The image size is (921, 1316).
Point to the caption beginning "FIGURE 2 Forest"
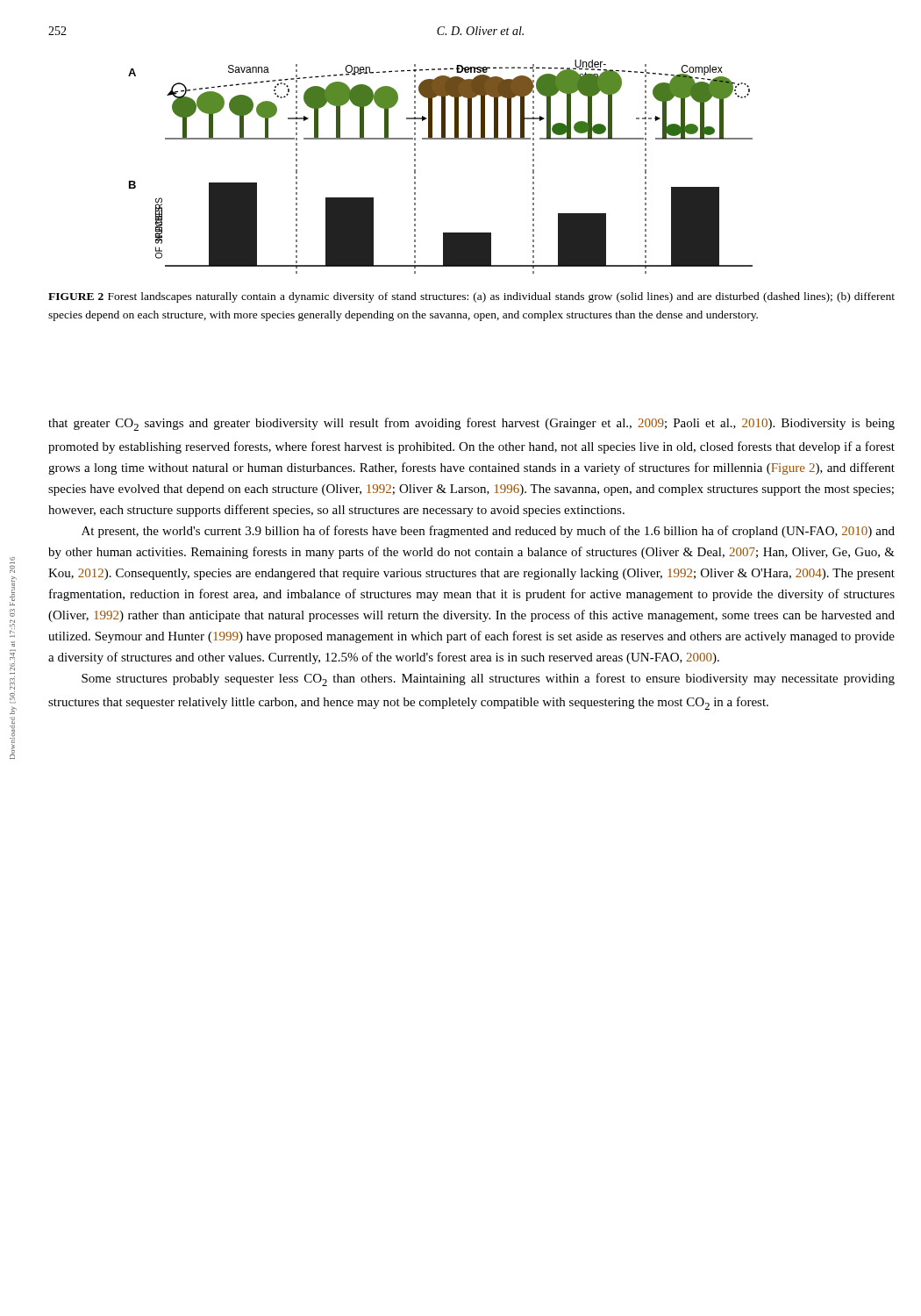[471, 305]
